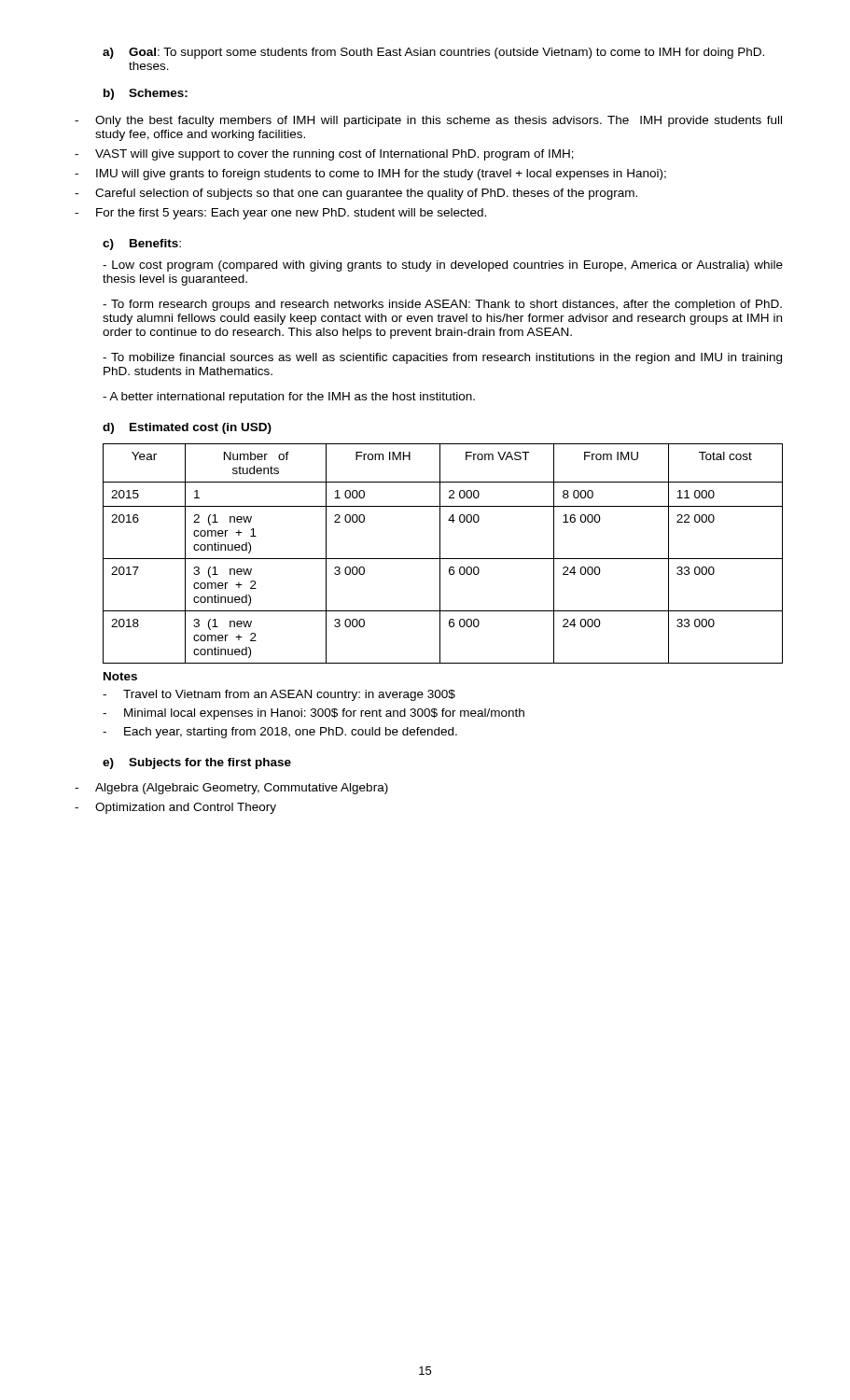This screenshot has height=1400, width=850.
Task: Find the block on this page that starts "- Each year,"
Action: coord(280,731)
